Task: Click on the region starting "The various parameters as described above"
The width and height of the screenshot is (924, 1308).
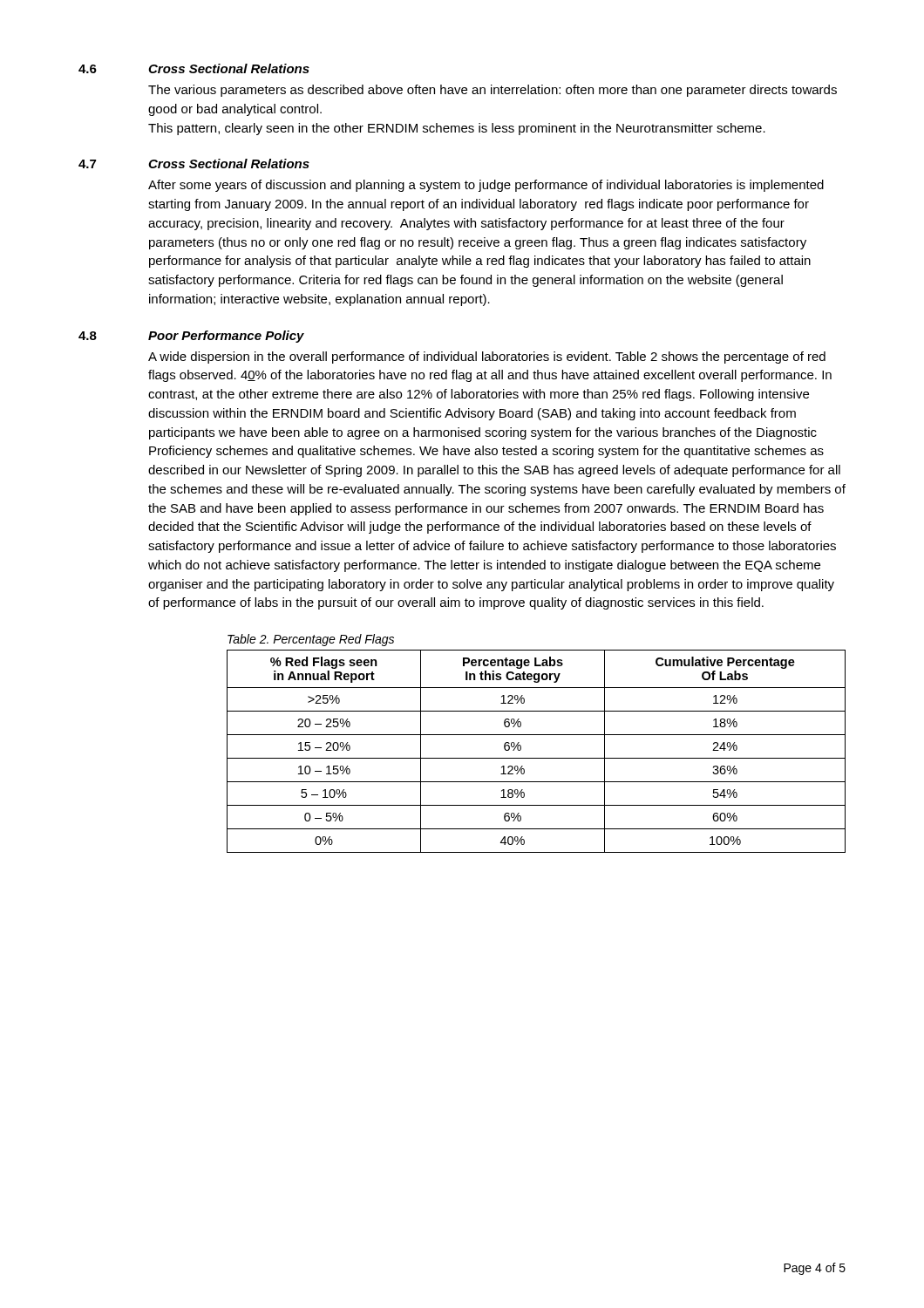Action: tap(493, 91)
